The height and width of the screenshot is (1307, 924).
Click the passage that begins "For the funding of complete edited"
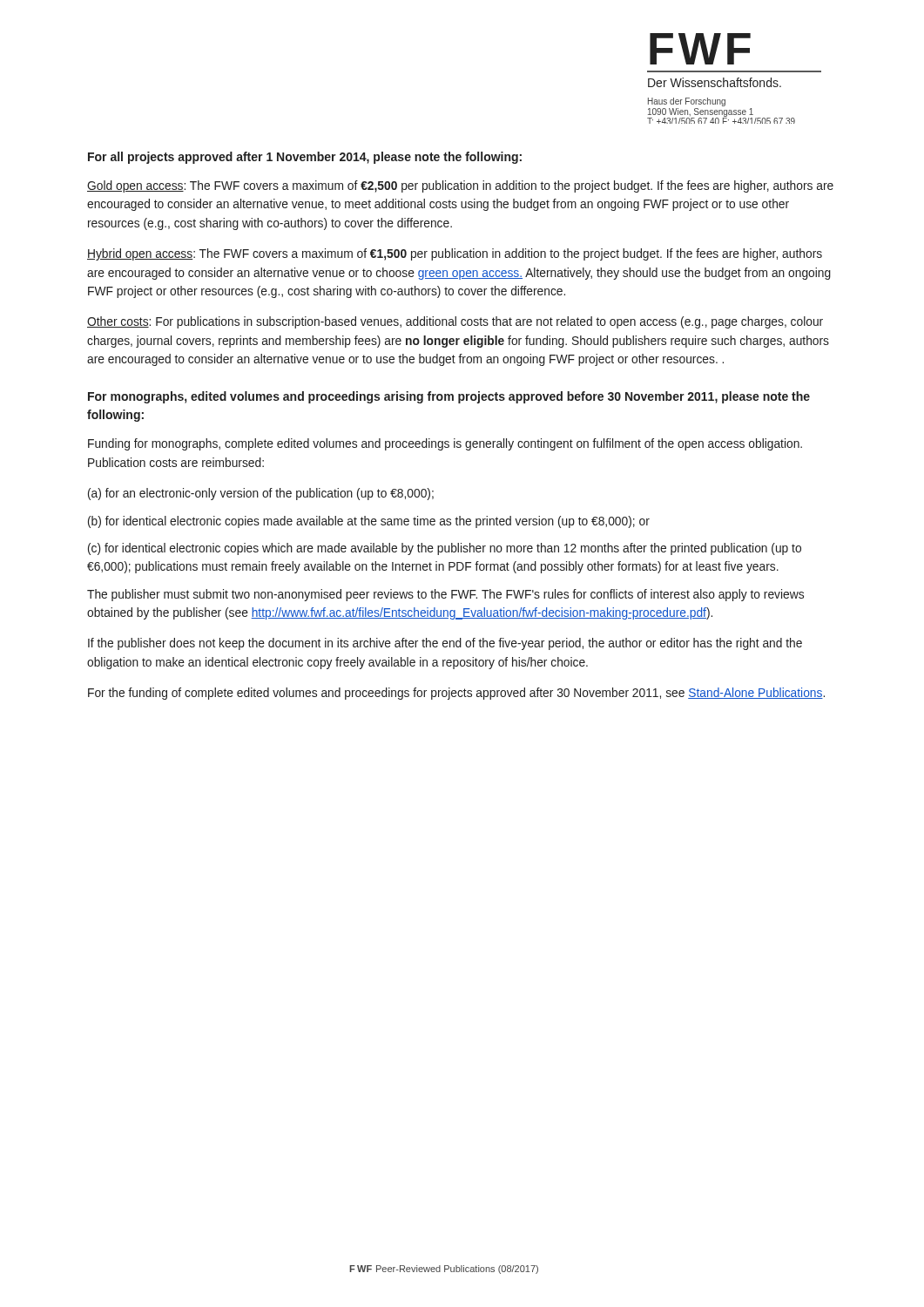click(x=457, y=693)
